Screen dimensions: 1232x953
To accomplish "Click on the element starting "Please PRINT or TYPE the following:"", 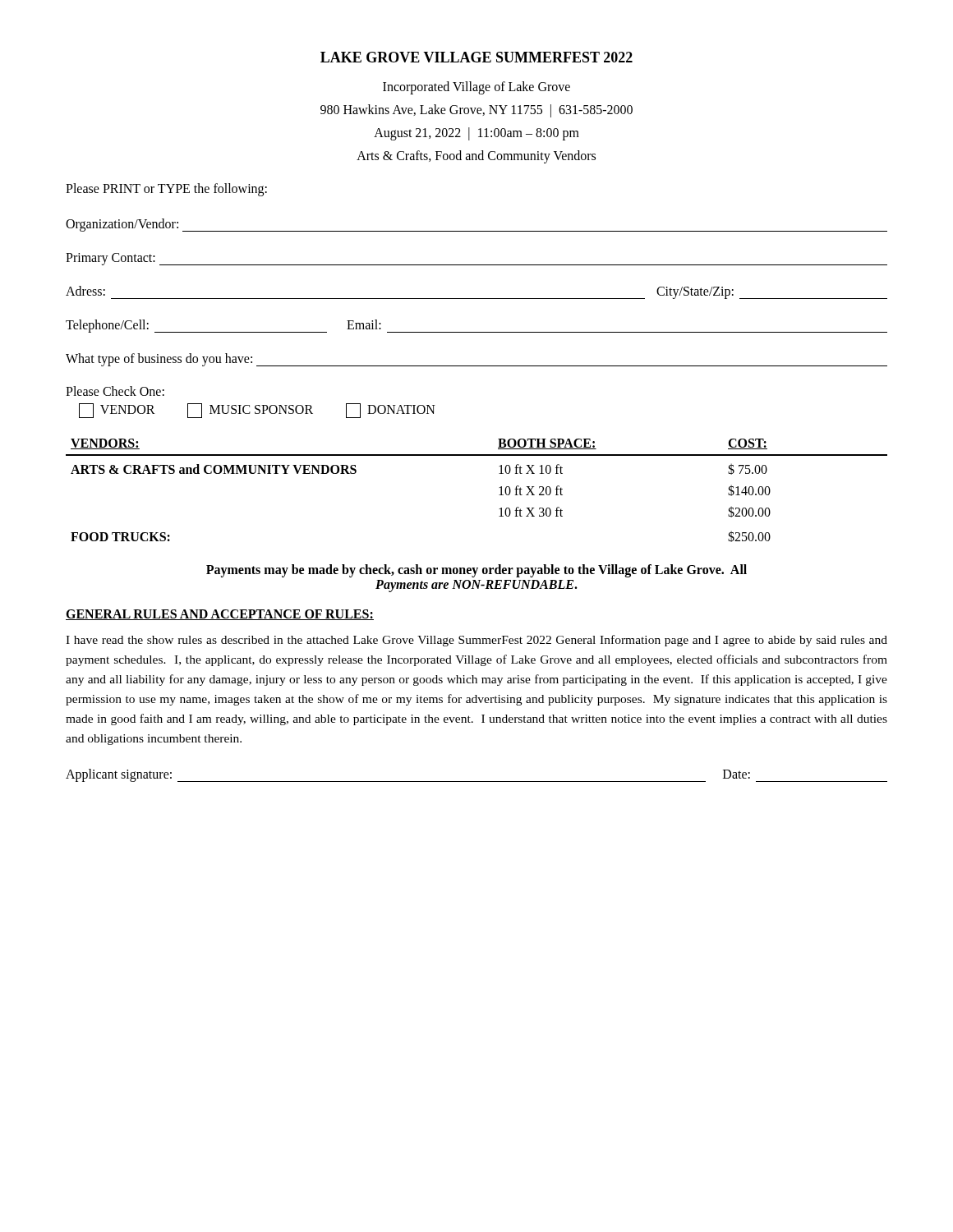I will coord(167,188).
